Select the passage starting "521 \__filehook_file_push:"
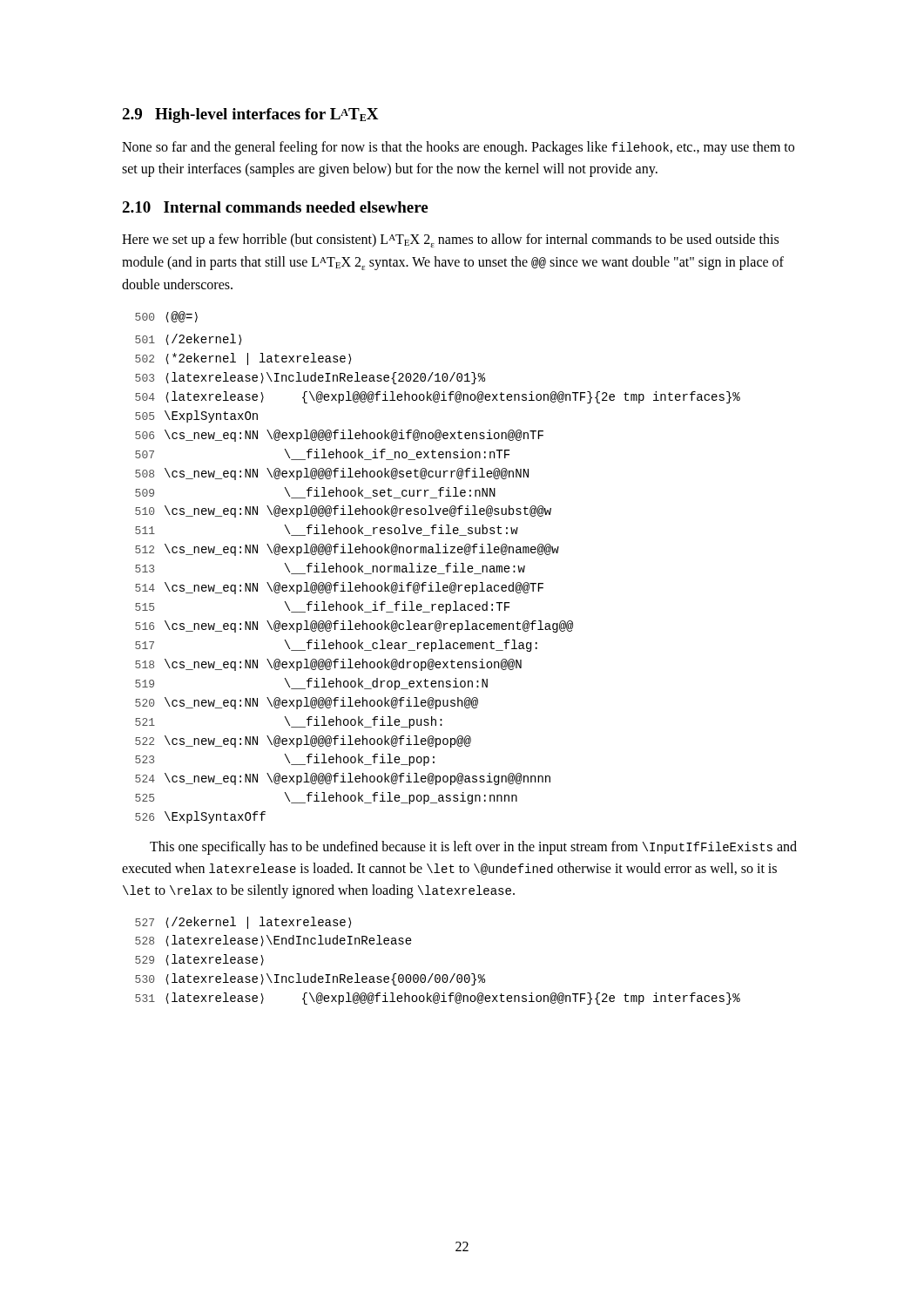The height and width of the screenshot is (1307, 924). tap(283, 723)
